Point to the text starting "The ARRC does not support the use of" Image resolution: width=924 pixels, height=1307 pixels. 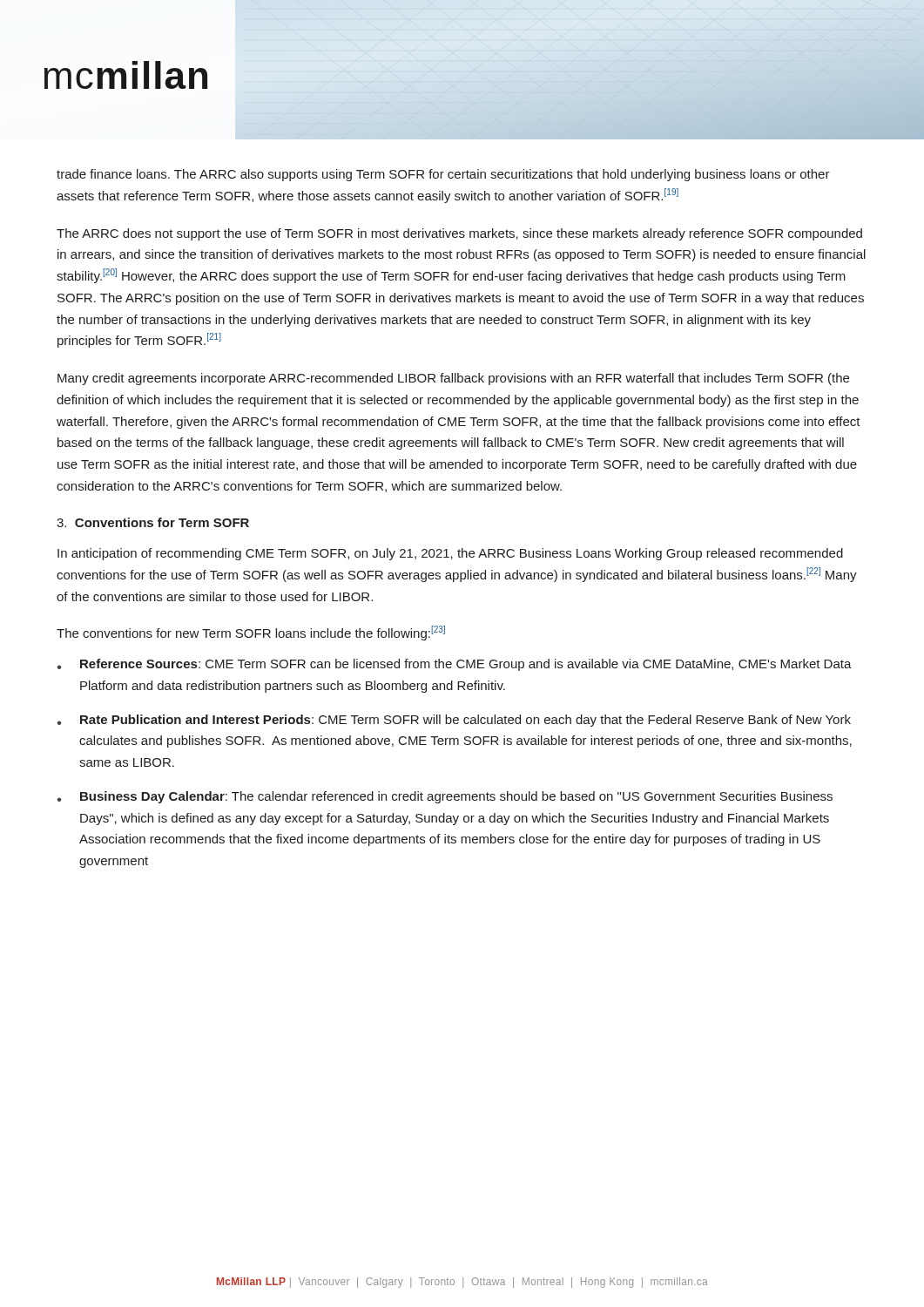click(x=461, y=287)
